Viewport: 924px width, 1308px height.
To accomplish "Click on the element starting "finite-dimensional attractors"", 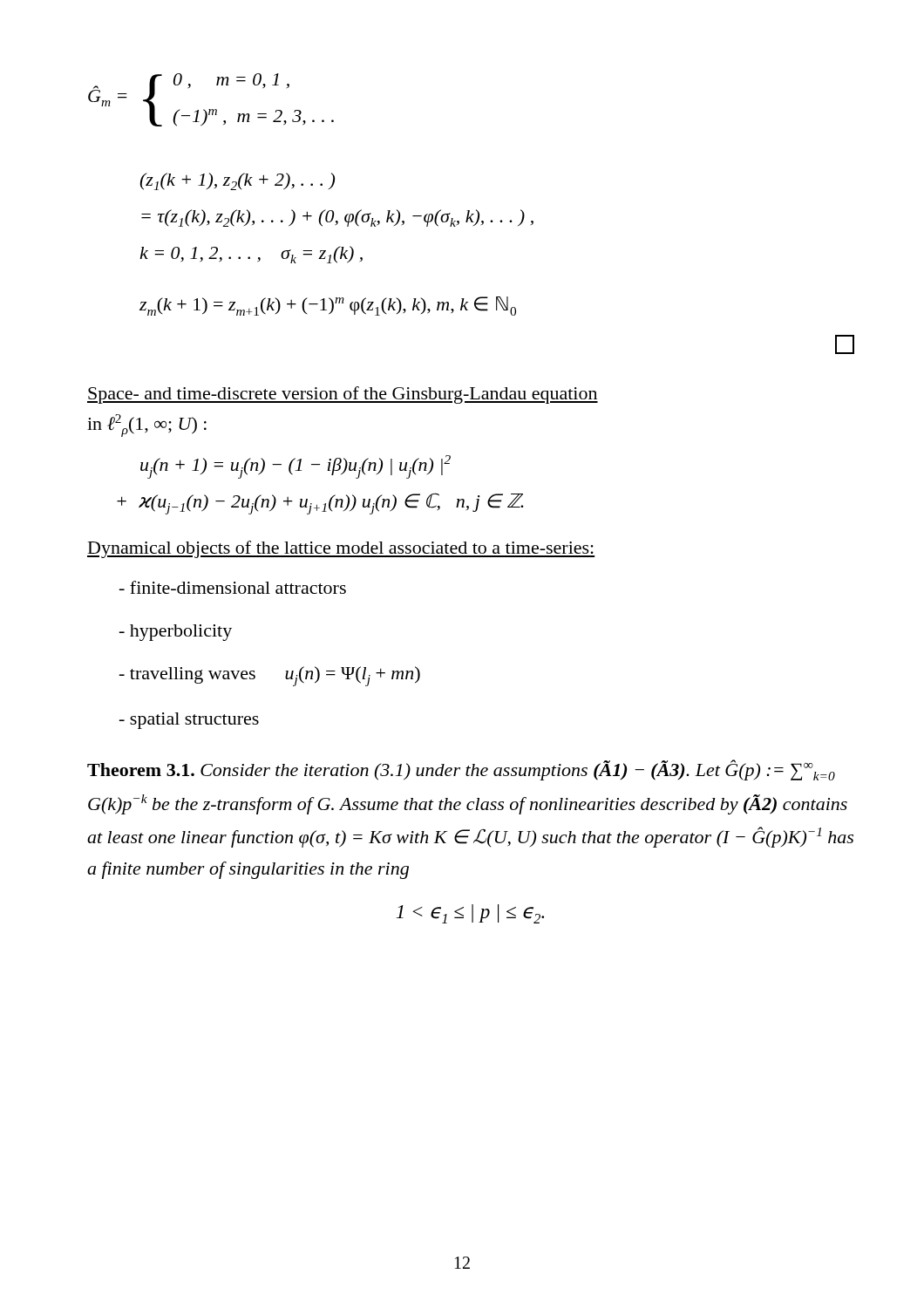I will click(233, 588).
